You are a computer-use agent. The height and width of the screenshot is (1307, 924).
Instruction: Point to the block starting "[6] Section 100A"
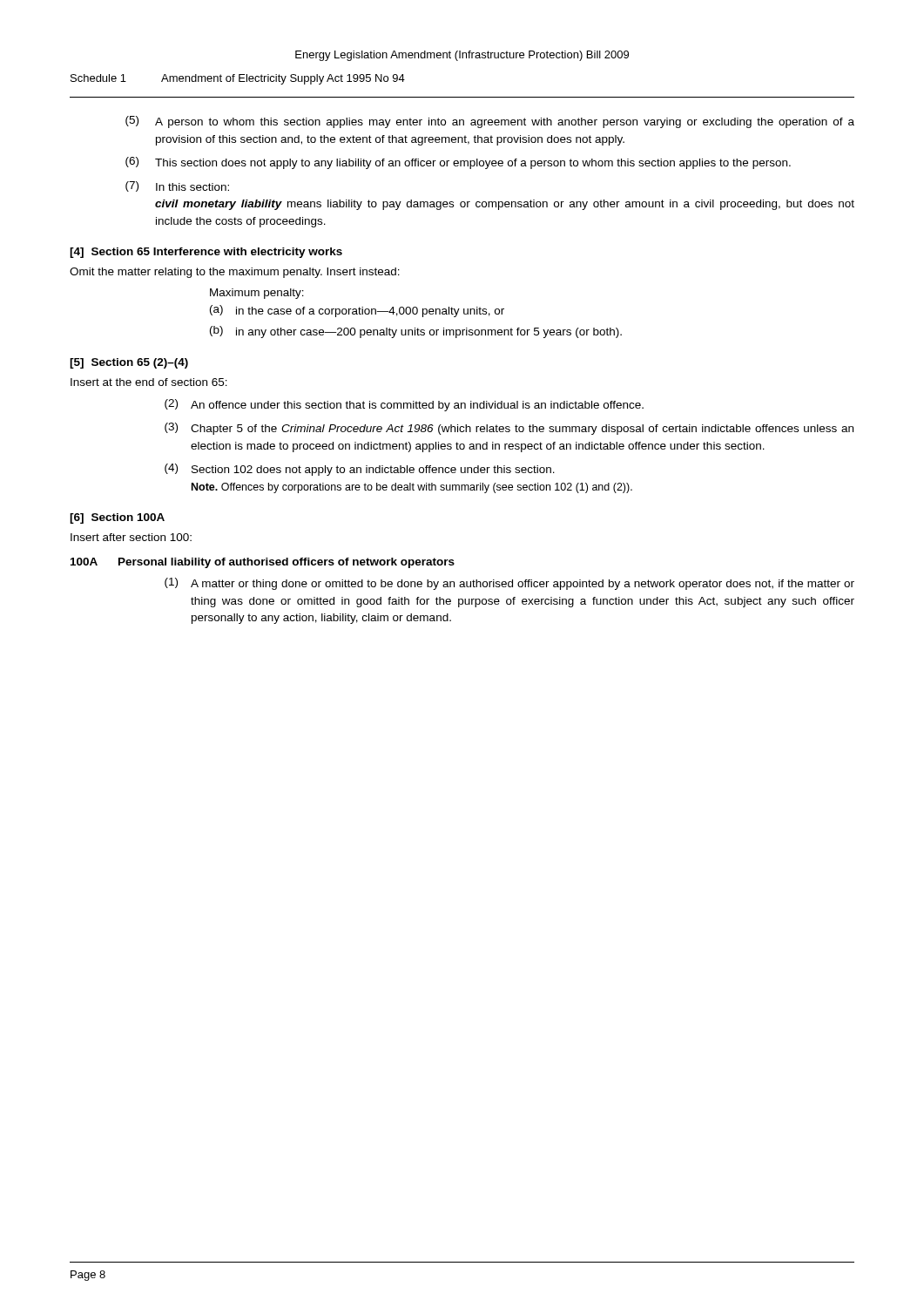pos(117,518)
